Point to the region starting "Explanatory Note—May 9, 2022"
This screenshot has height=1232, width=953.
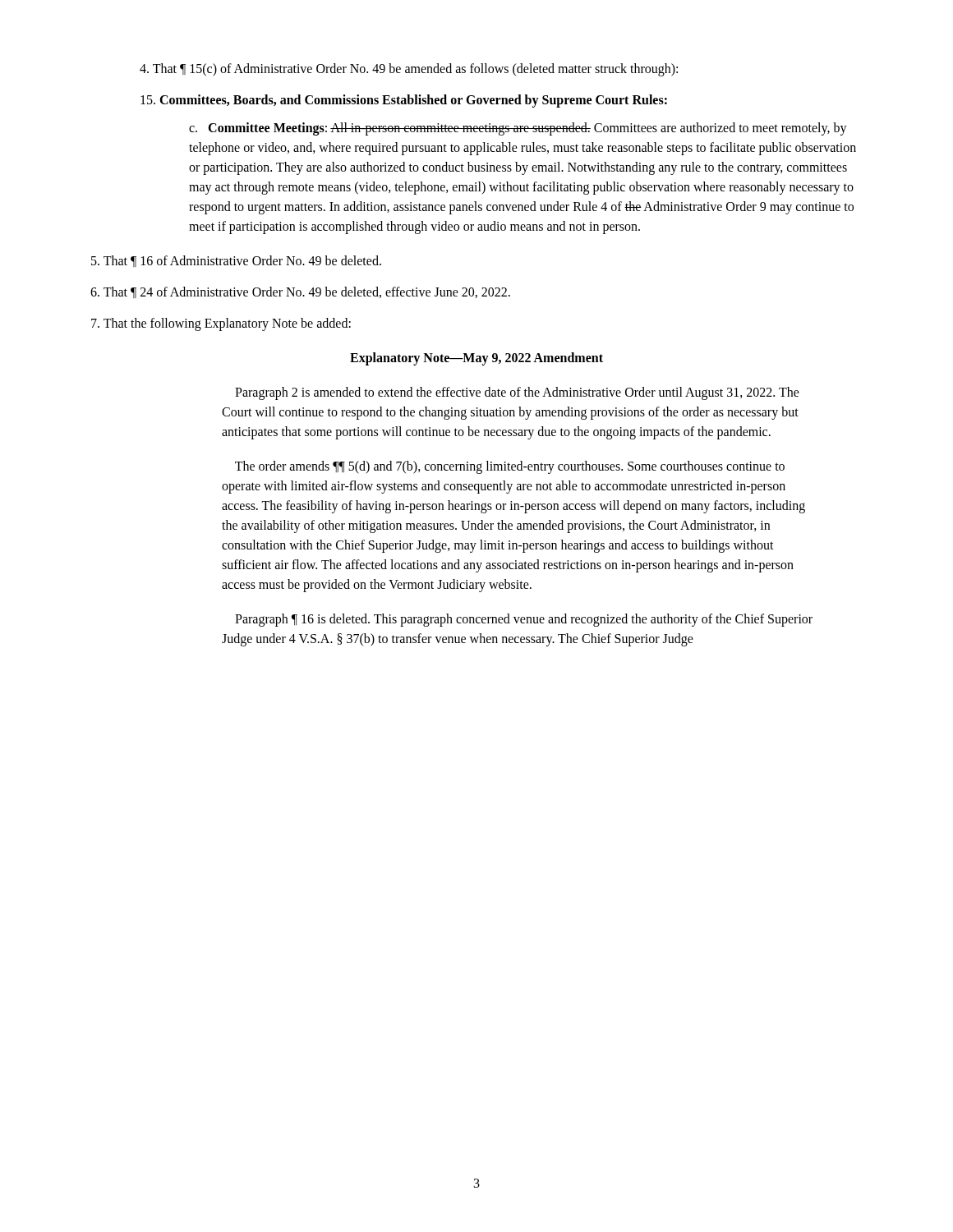click(476, 358)
